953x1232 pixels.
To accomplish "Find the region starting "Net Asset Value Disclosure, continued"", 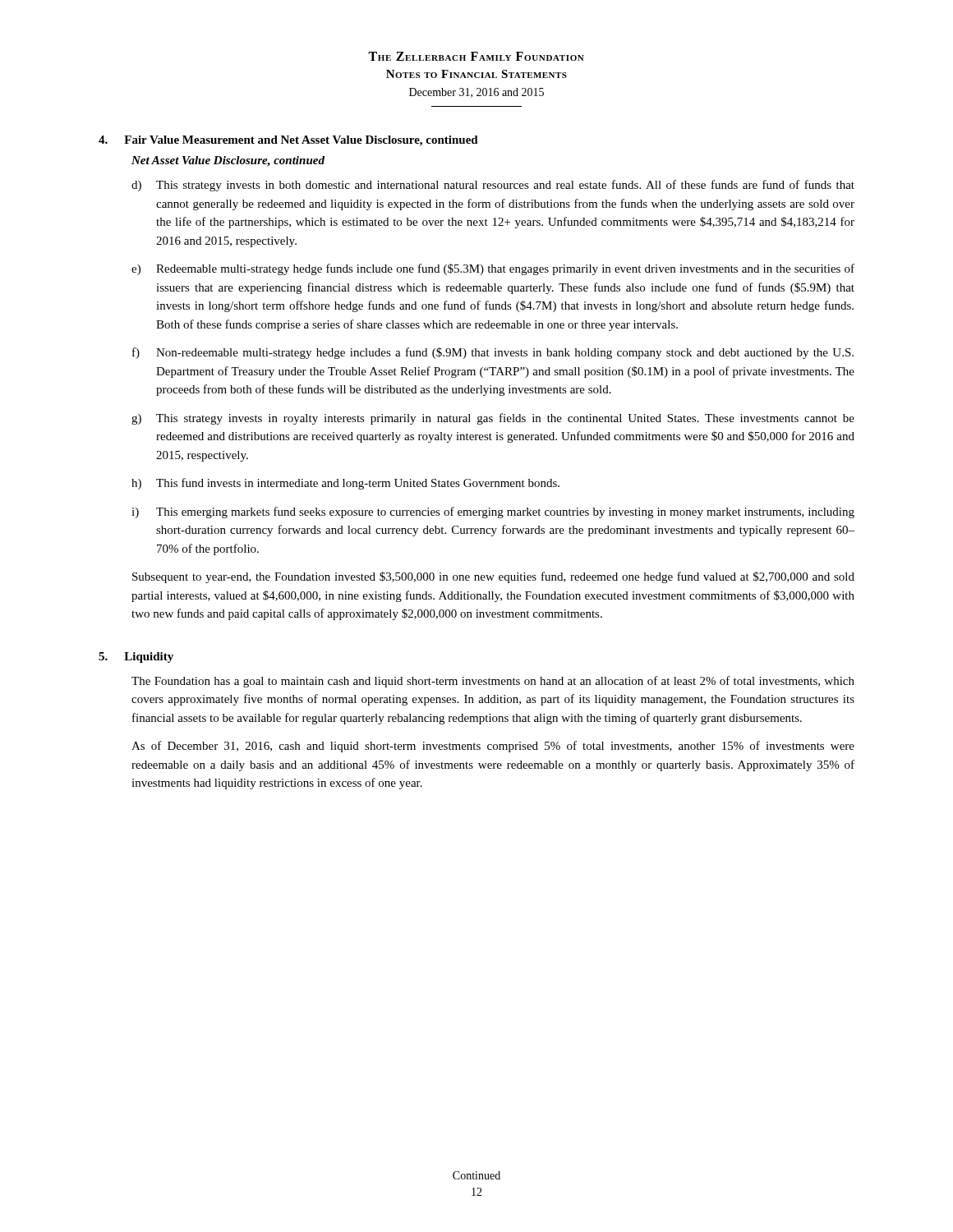I will coord(228,160).
